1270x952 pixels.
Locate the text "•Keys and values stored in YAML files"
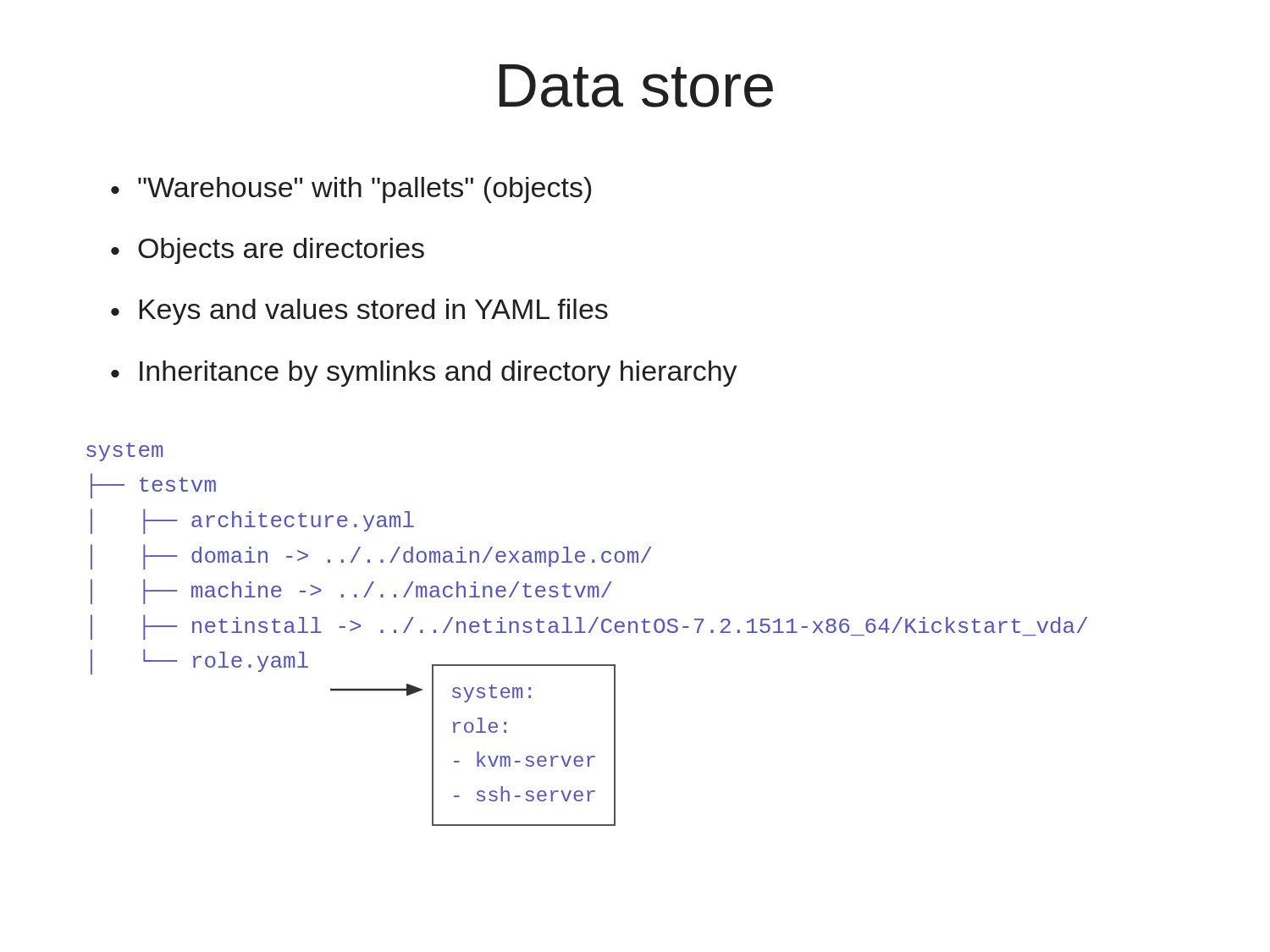(x=359, y=312)
